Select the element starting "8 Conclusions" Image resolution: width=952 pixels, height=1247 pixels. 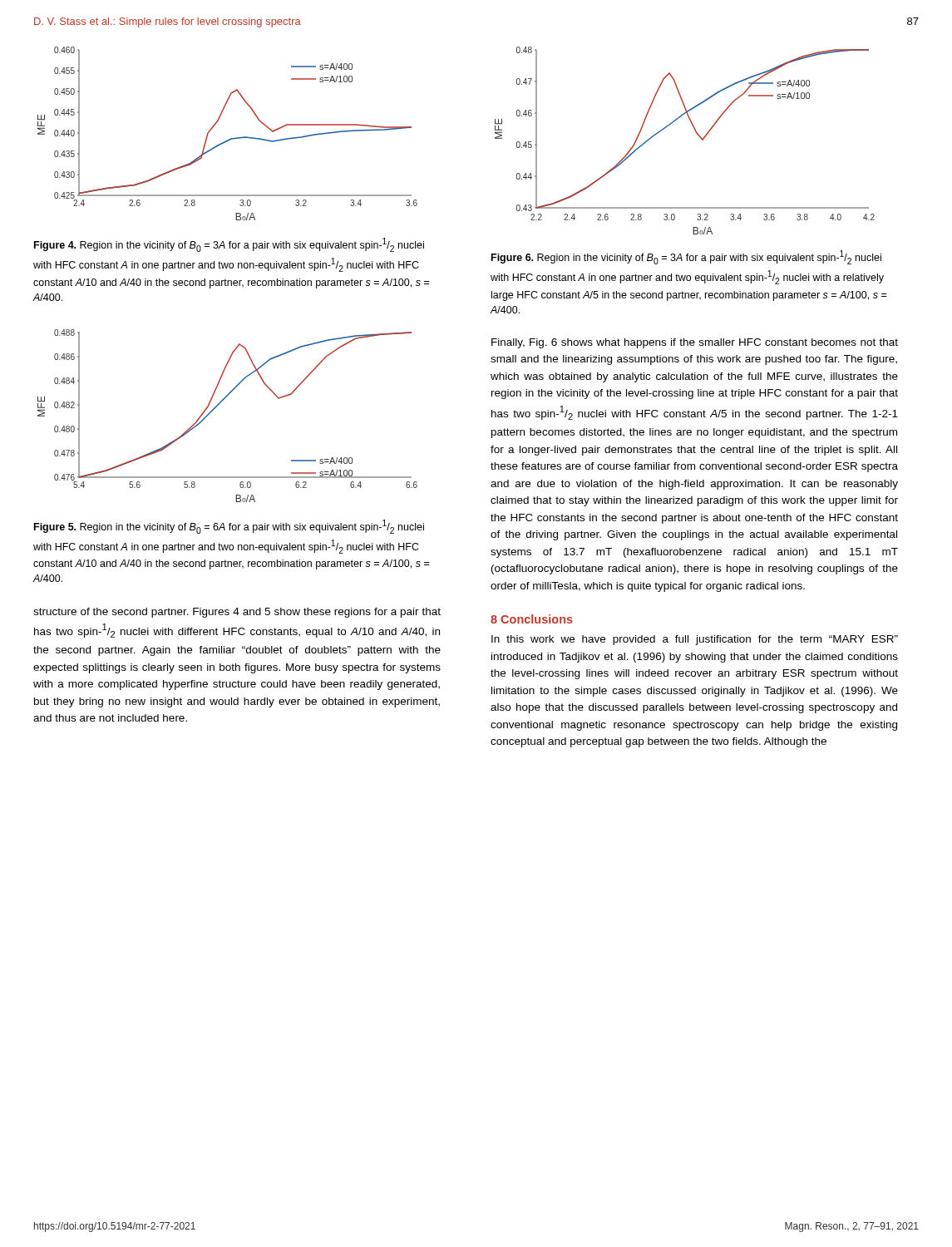point(532,620)
